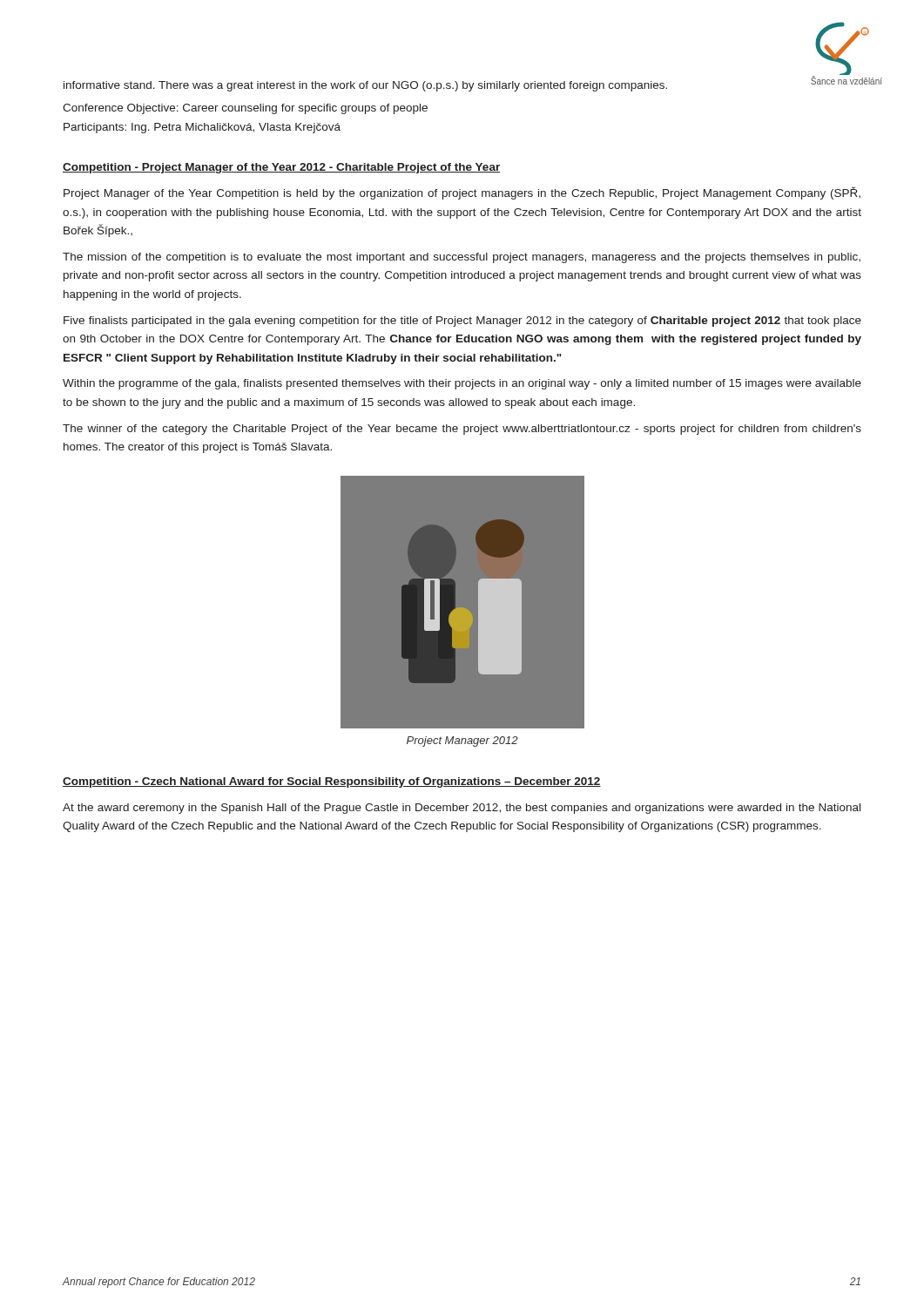
Task: Click on the logo
Action: [x=846, y=54]
